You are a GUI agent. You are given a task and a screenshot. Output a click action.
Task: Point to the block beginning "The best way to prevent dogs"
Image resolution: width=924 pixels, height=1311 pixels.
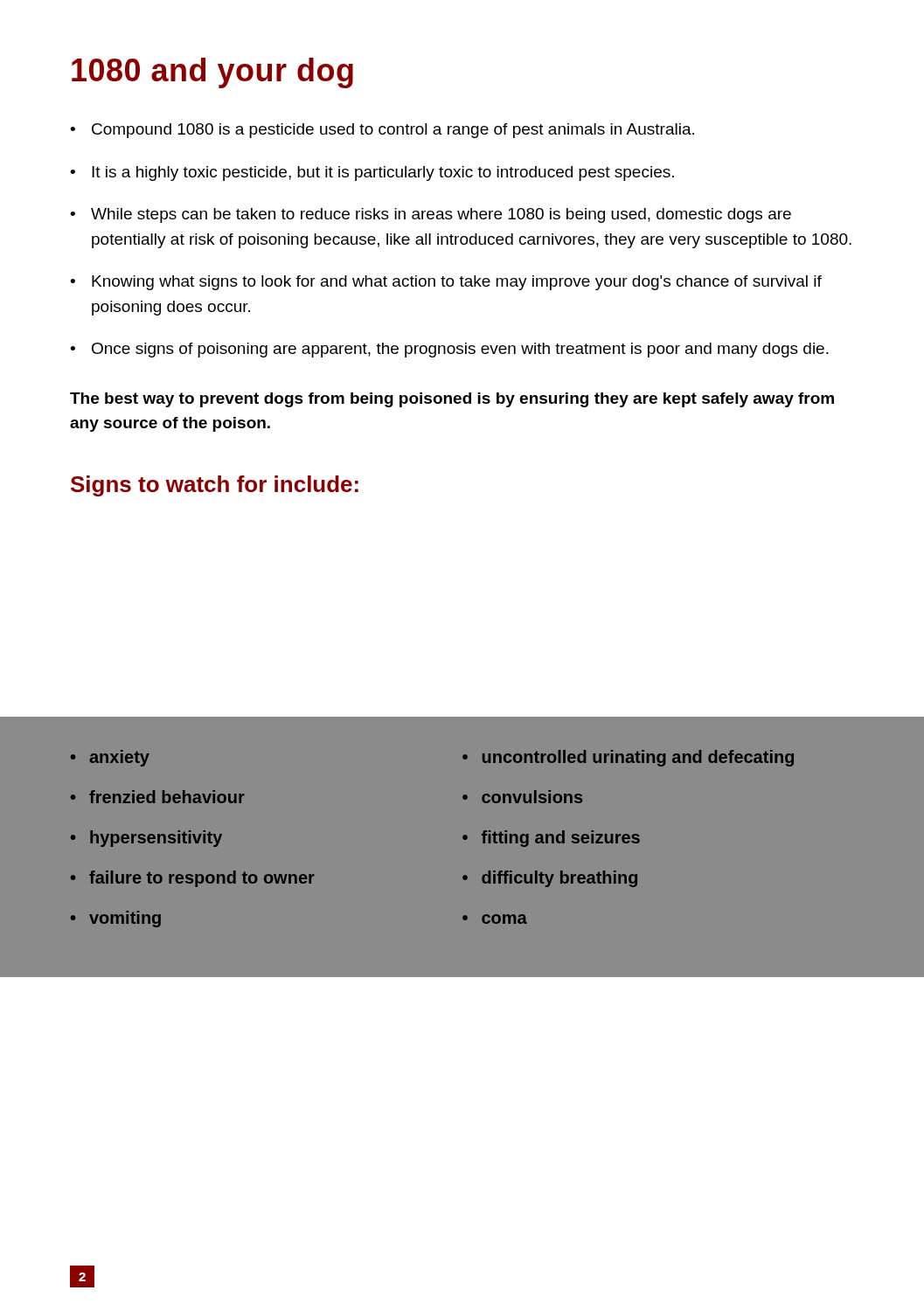click(453, 410)
